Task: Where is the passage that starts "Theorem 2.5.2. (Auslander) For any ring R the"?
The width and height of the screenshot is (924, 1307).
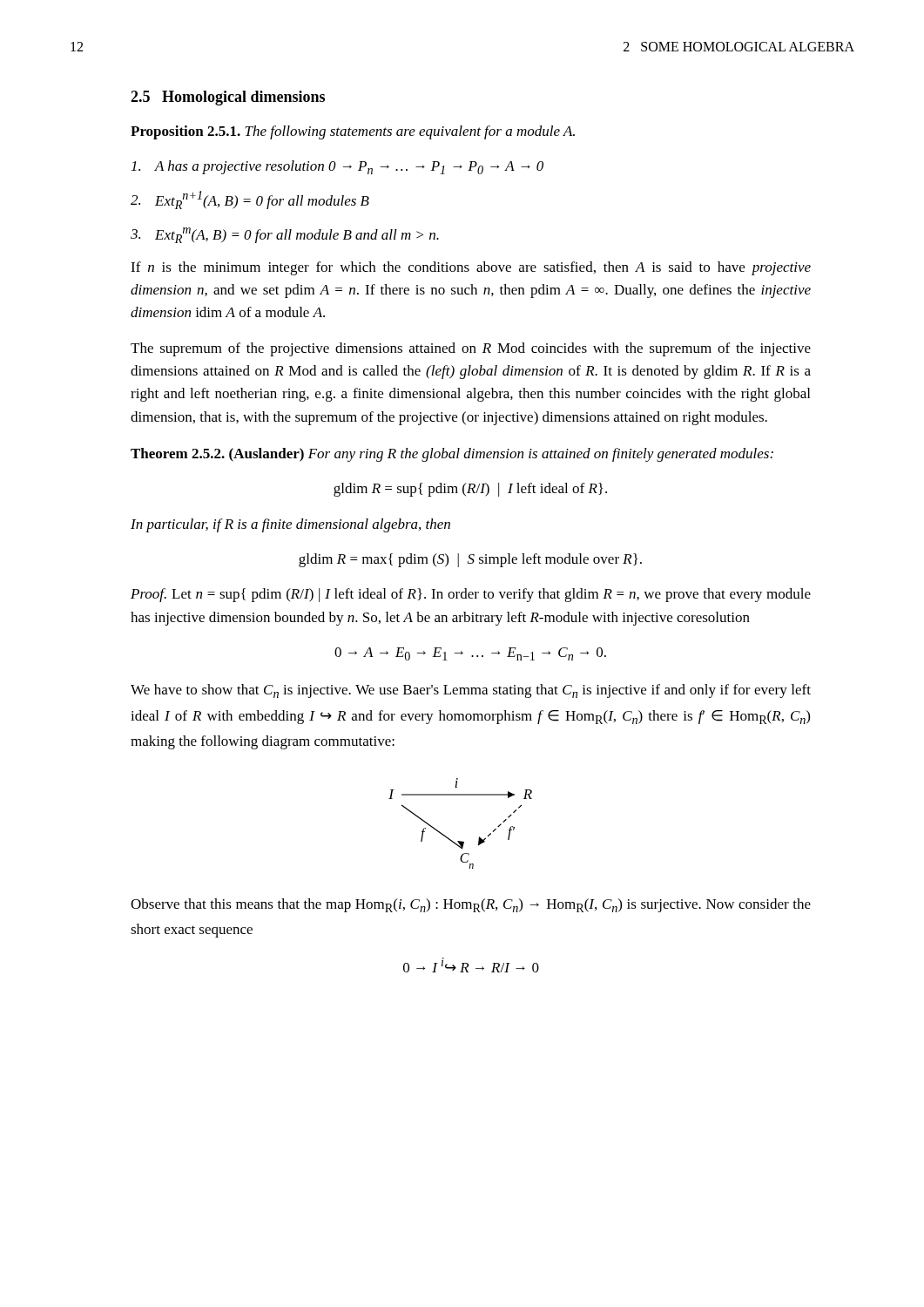Action: click(x=452, y=454)
